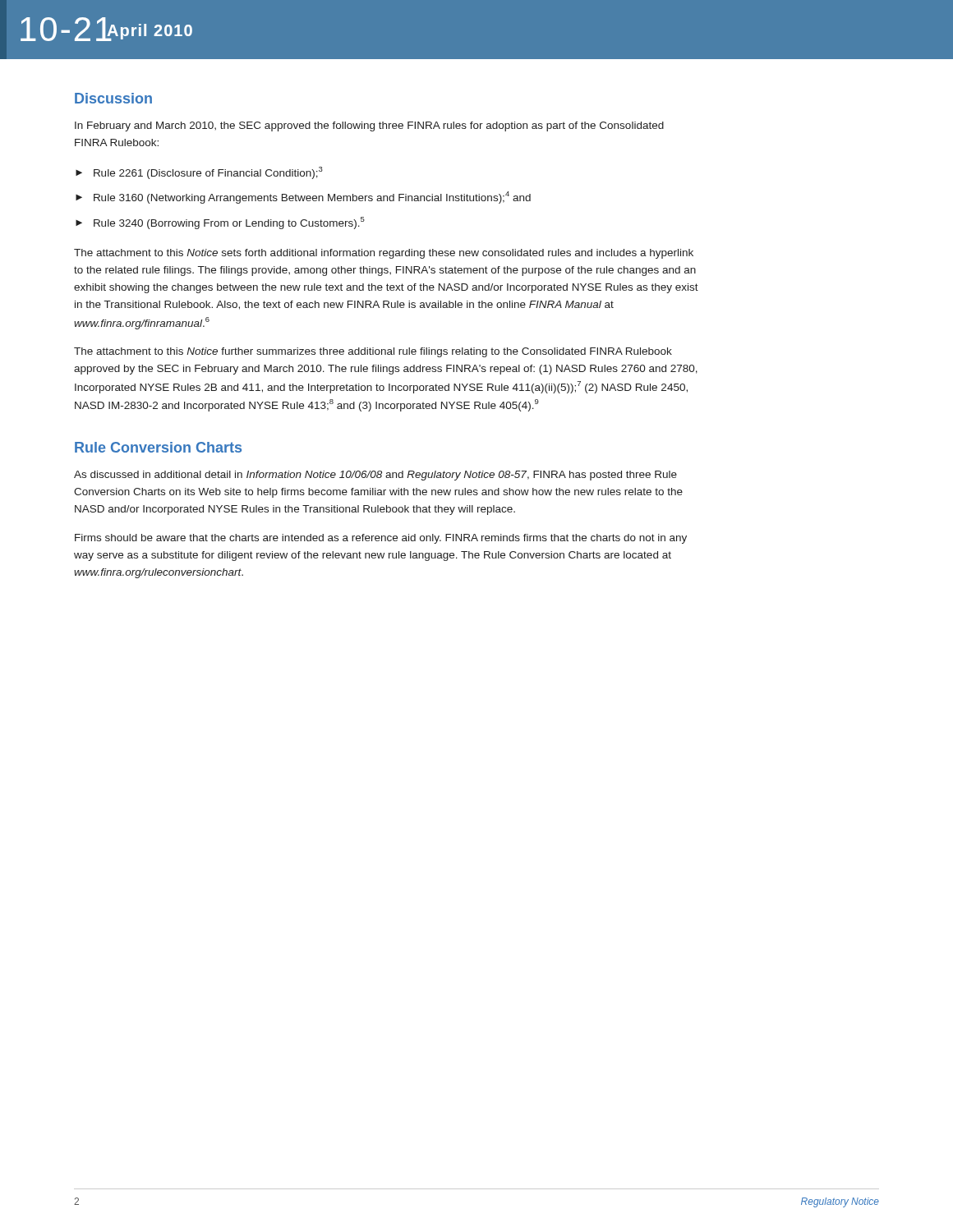953x1232 pixels.
Task: Locate the section header that reads "Rule Conversion Charts"
Action: [x=158, y=447]
